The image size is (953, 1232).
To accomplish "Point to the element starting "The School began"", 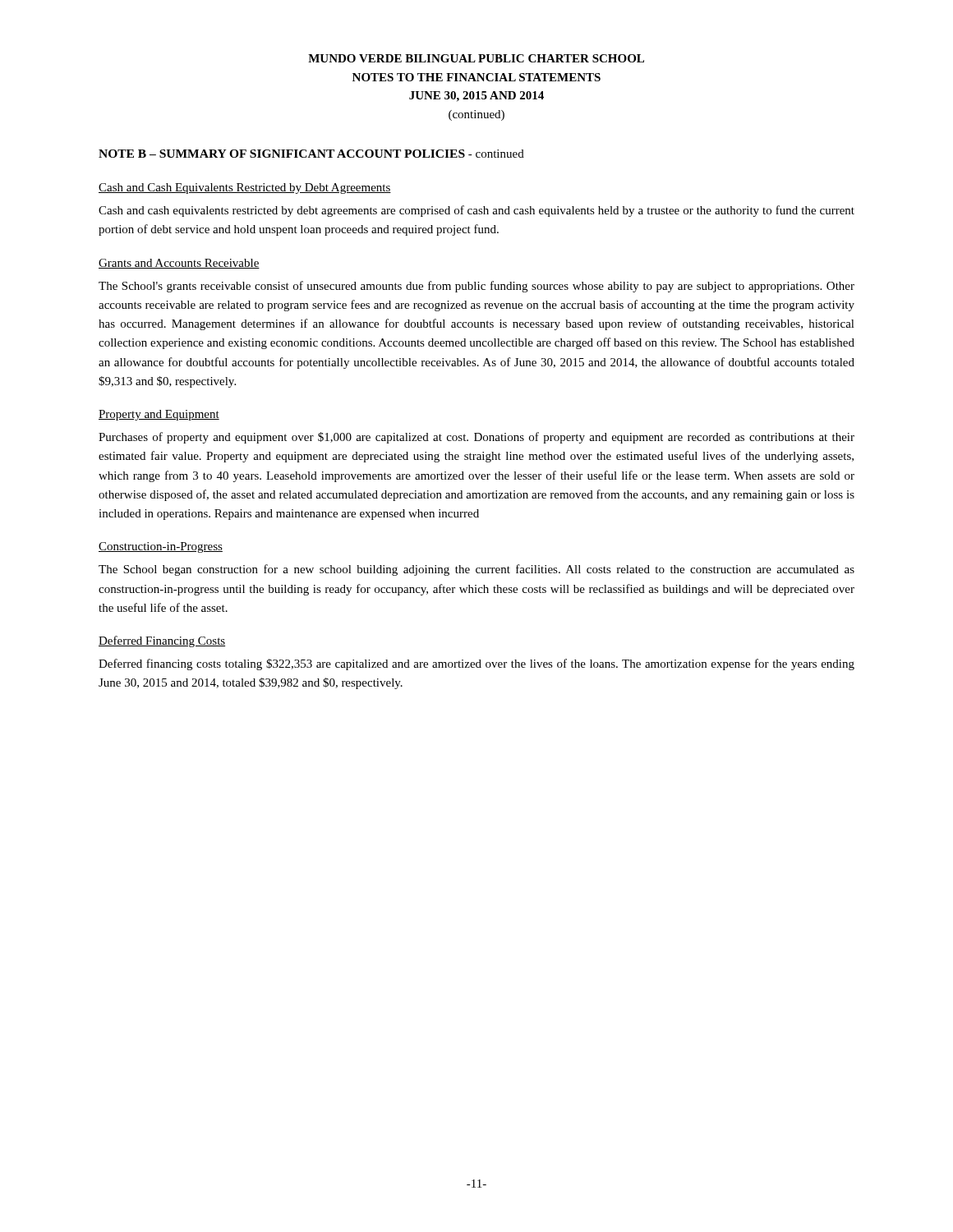I will [476, 588].
